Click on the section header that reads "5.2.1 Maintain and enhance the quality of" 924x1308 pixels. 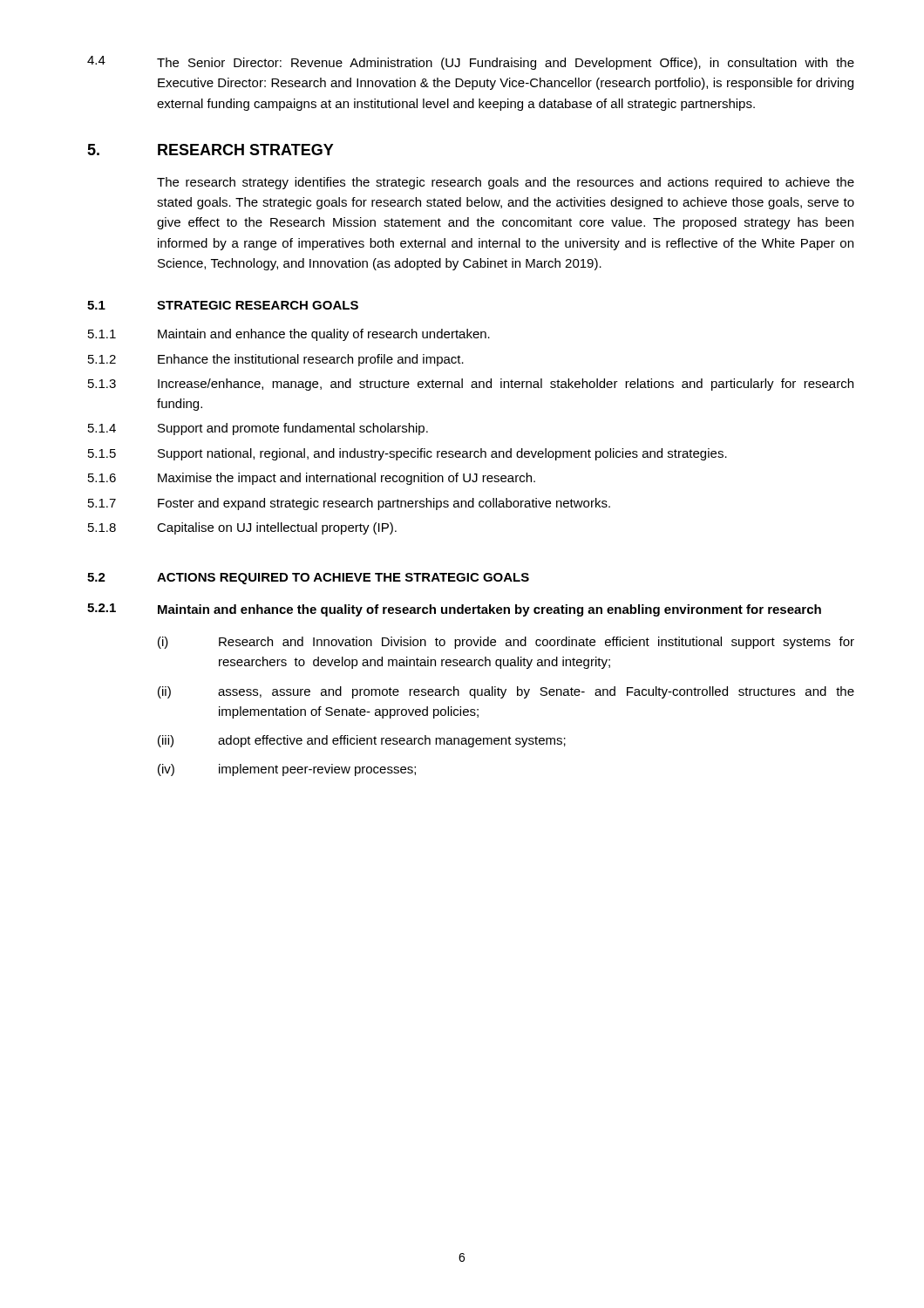(x=454, y=609)
